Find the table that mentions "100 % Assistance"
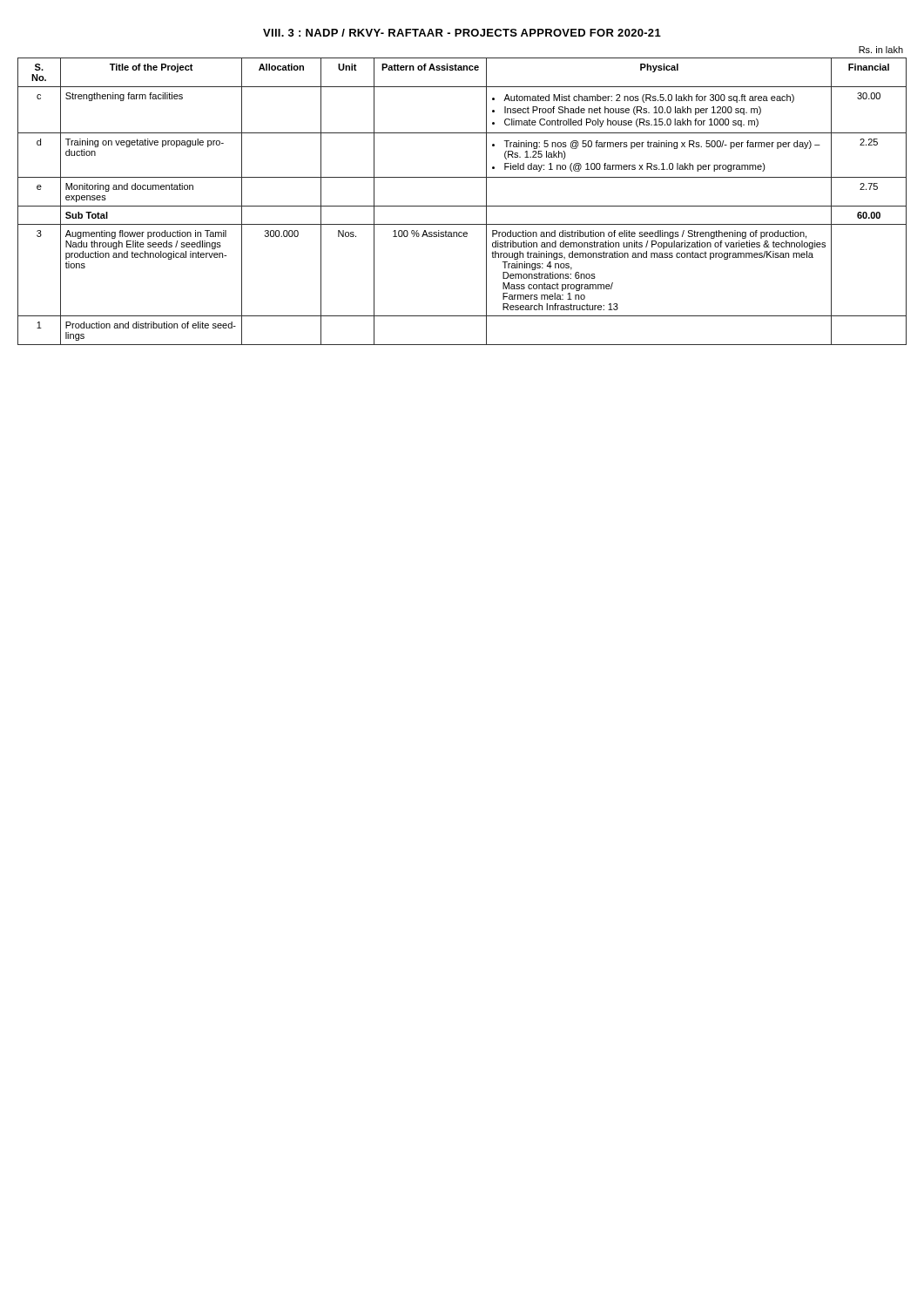The width and height of the screenshot is (924, 1307). pyautogui.click(x=462, y=201)
